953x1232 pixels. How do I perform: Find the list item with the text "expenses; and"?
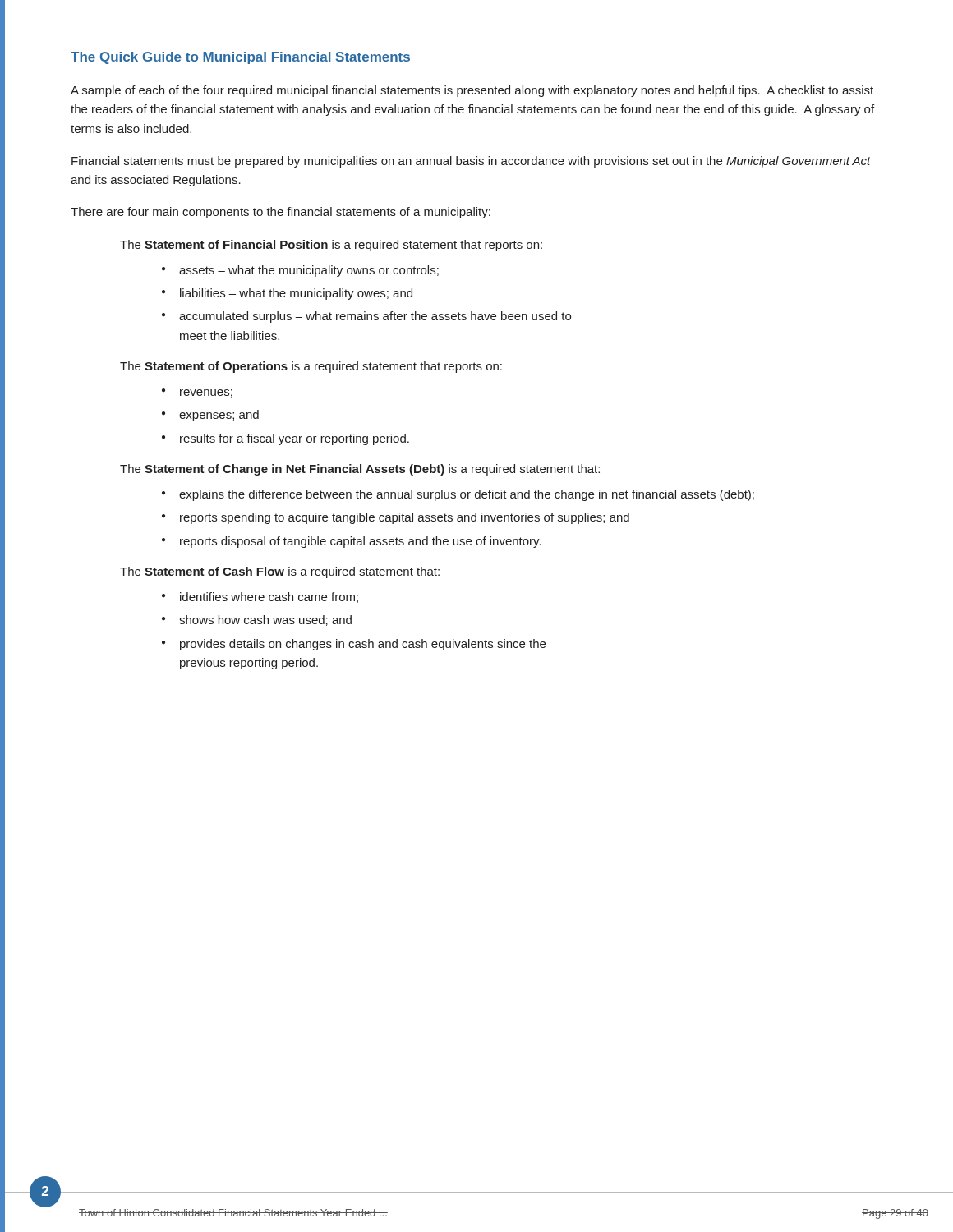click(219, 415)
